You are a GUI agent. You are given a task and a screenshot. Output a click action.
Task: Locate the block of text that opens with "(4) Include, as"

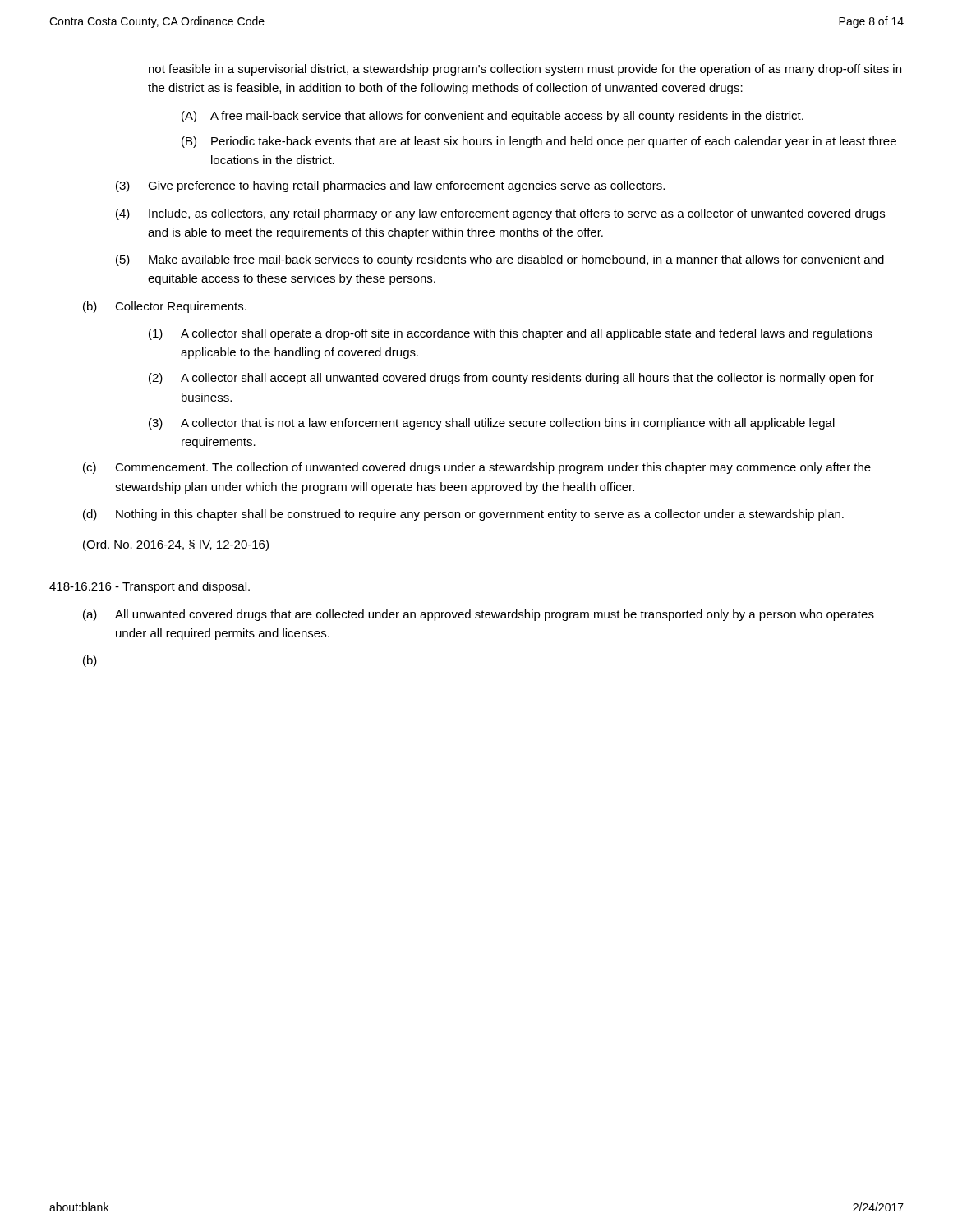point(509,222)
